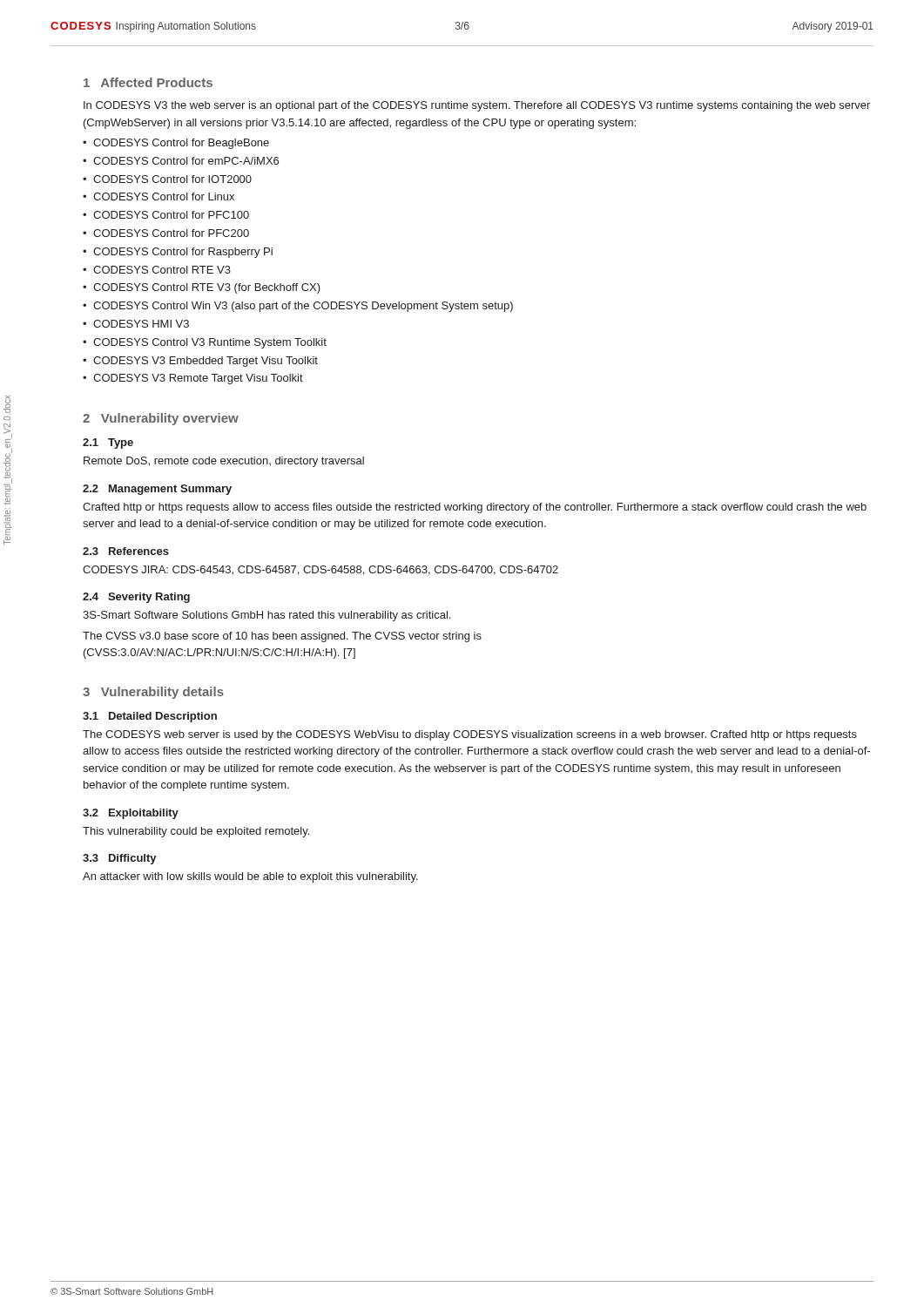The width and height of the screenshot is (924, 1307).
Task: Find the element starting "CODESYS Control Win V3 (also part of the"
Action: 303,306
